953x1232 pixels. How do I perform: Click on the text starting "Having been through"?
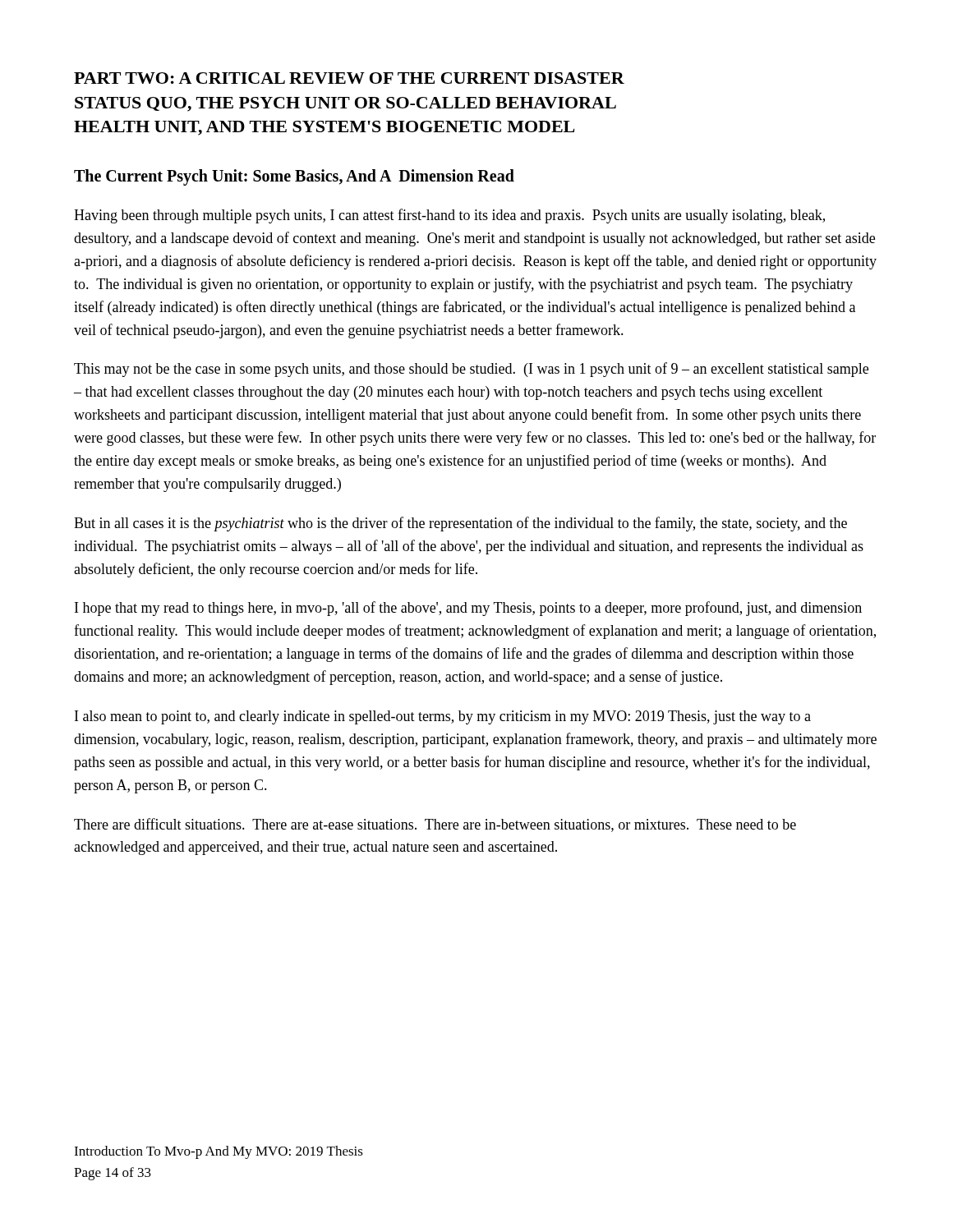475,272
